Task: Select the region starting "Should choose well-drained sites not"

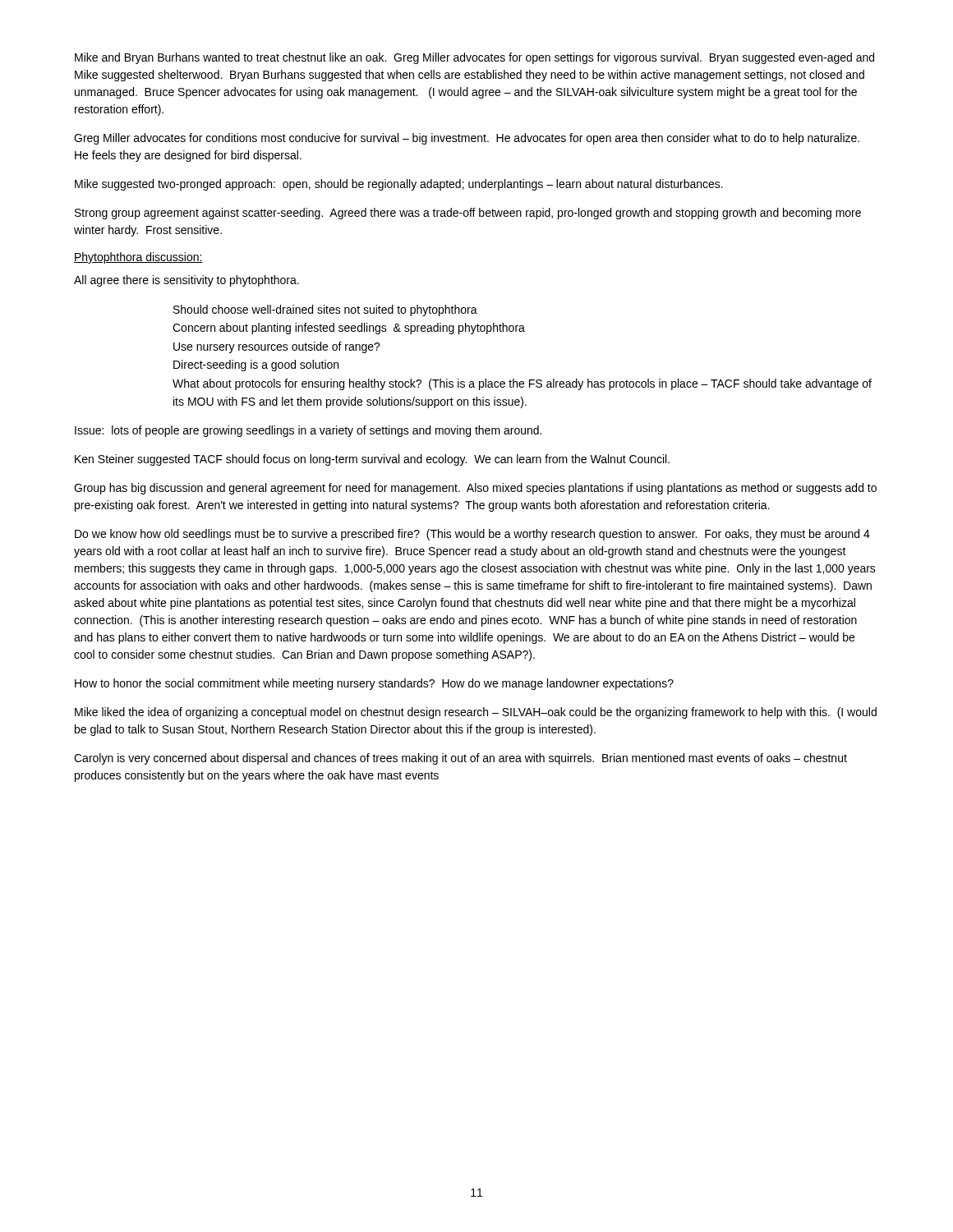Action: [x=325, y=310]
